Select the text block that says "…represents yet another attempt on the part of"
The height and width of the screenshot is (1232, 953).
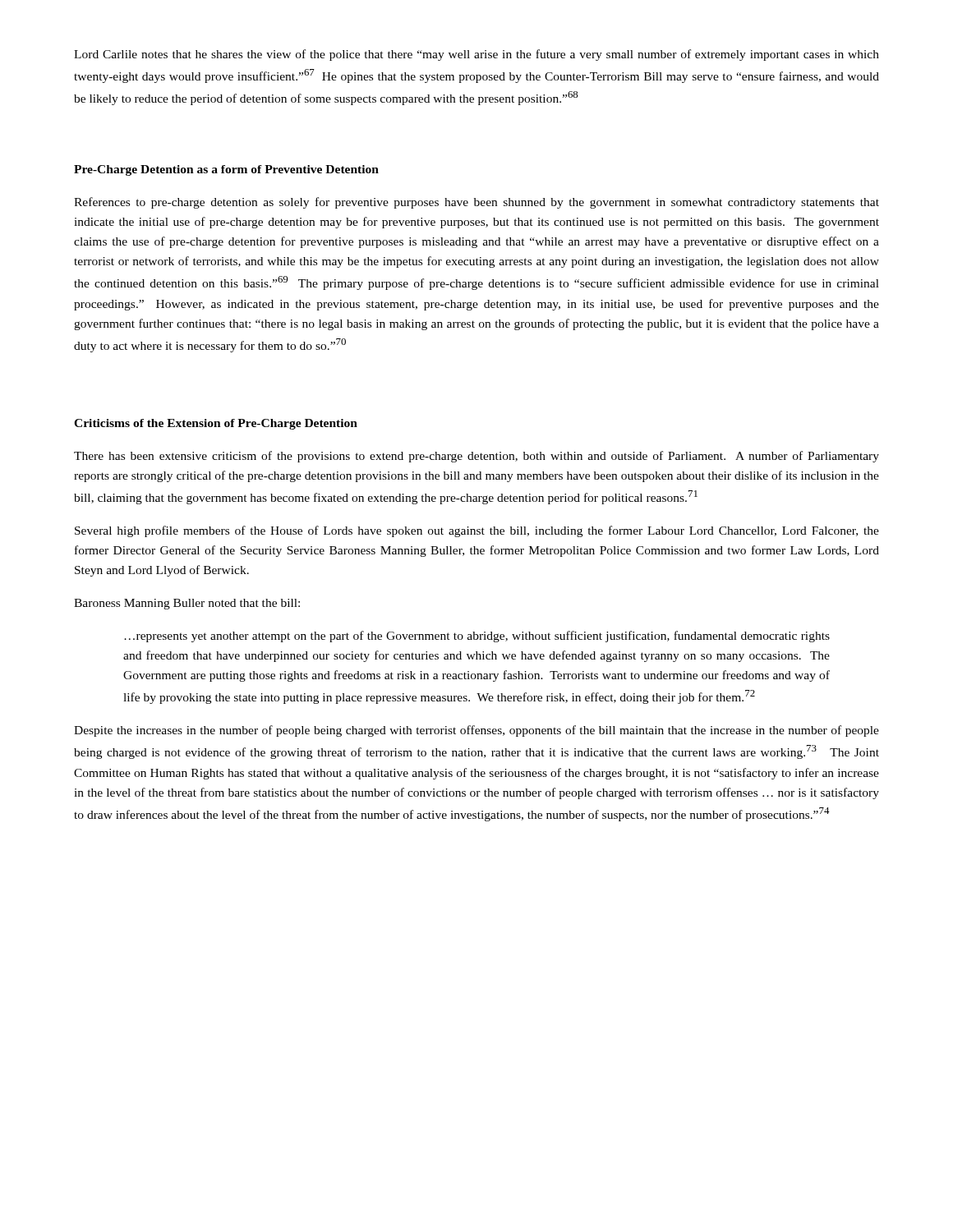(x=476, y=666)
